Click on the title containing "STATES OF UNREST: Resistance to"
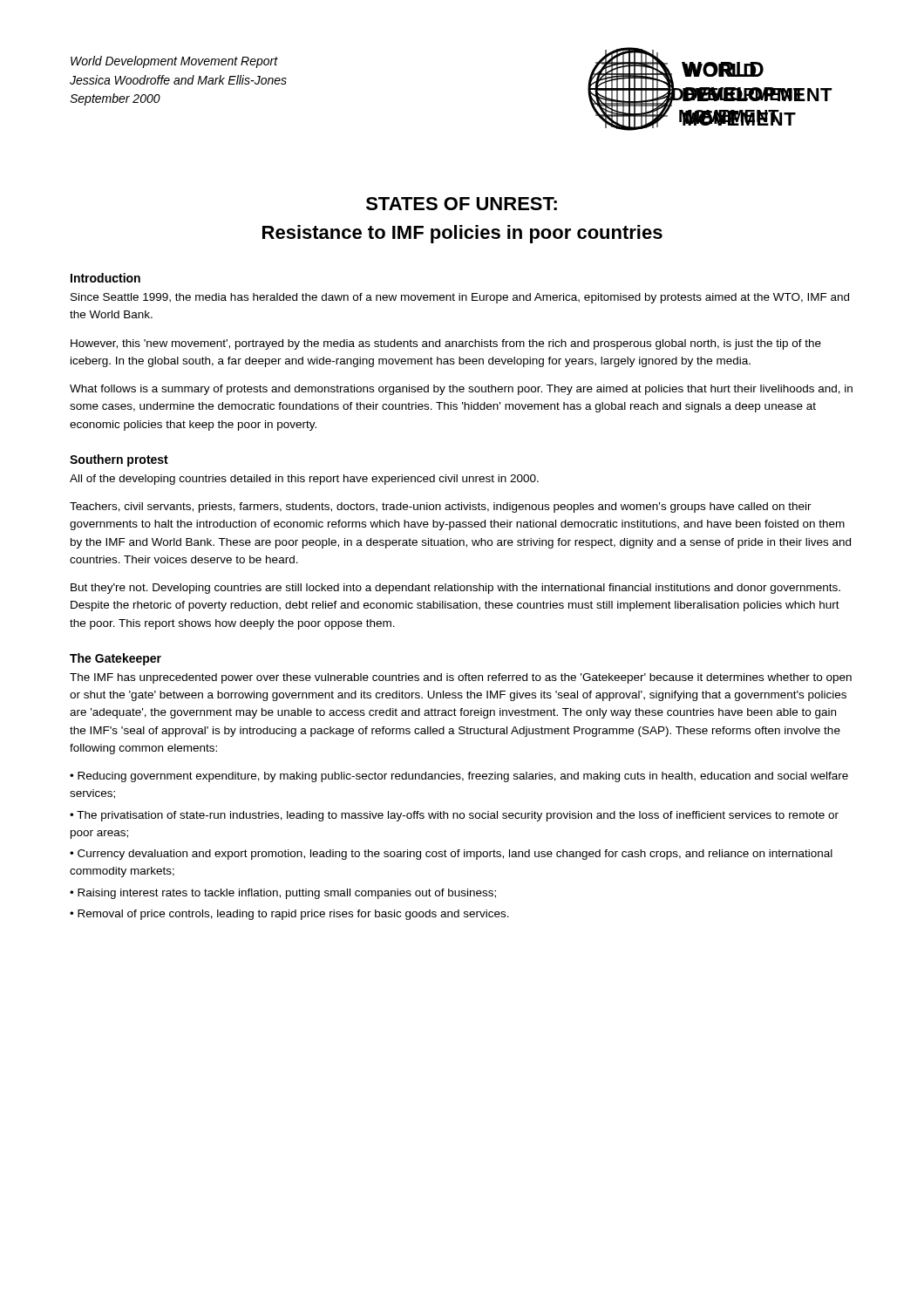This screenshot has width=924, height=1308. (462, 219)
